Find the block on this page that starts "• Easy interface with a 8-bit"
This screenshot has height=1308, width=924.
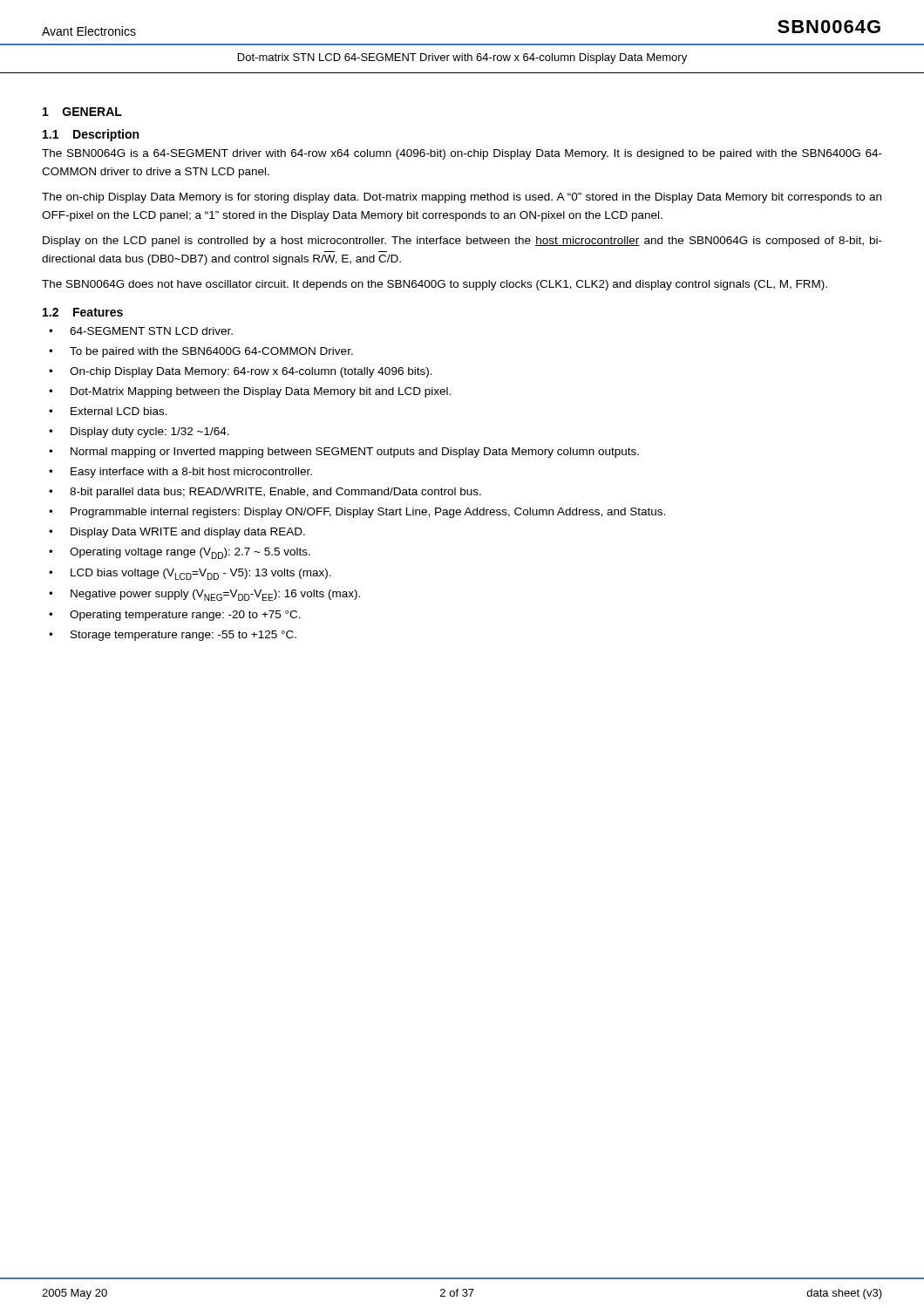click(x=181, y=472)
